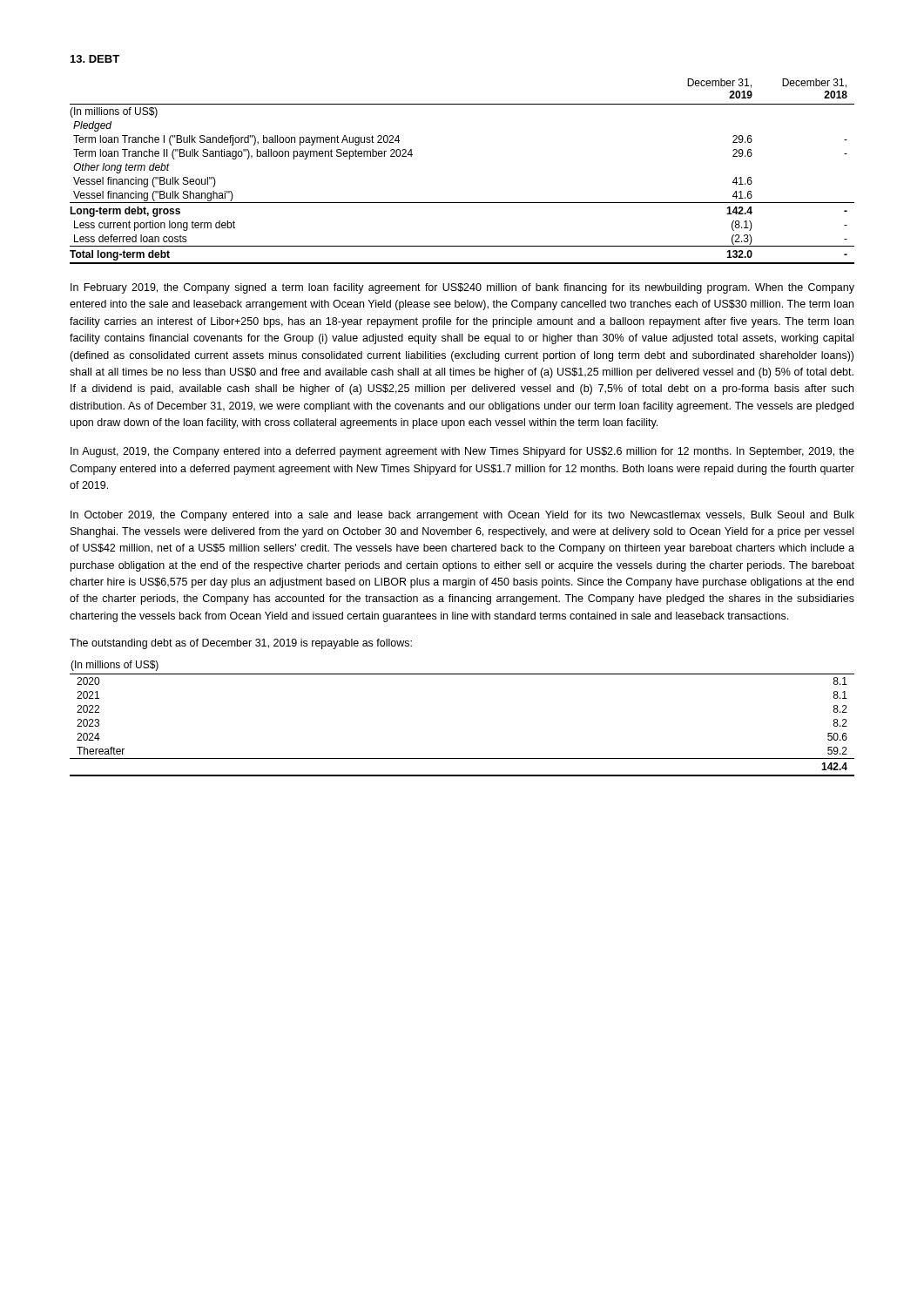Viewport: 924px width, 1307px height.
Task: Click on the table containing "Term loan Tranche II ("Bulk"
Action: (x=462, y=170)
